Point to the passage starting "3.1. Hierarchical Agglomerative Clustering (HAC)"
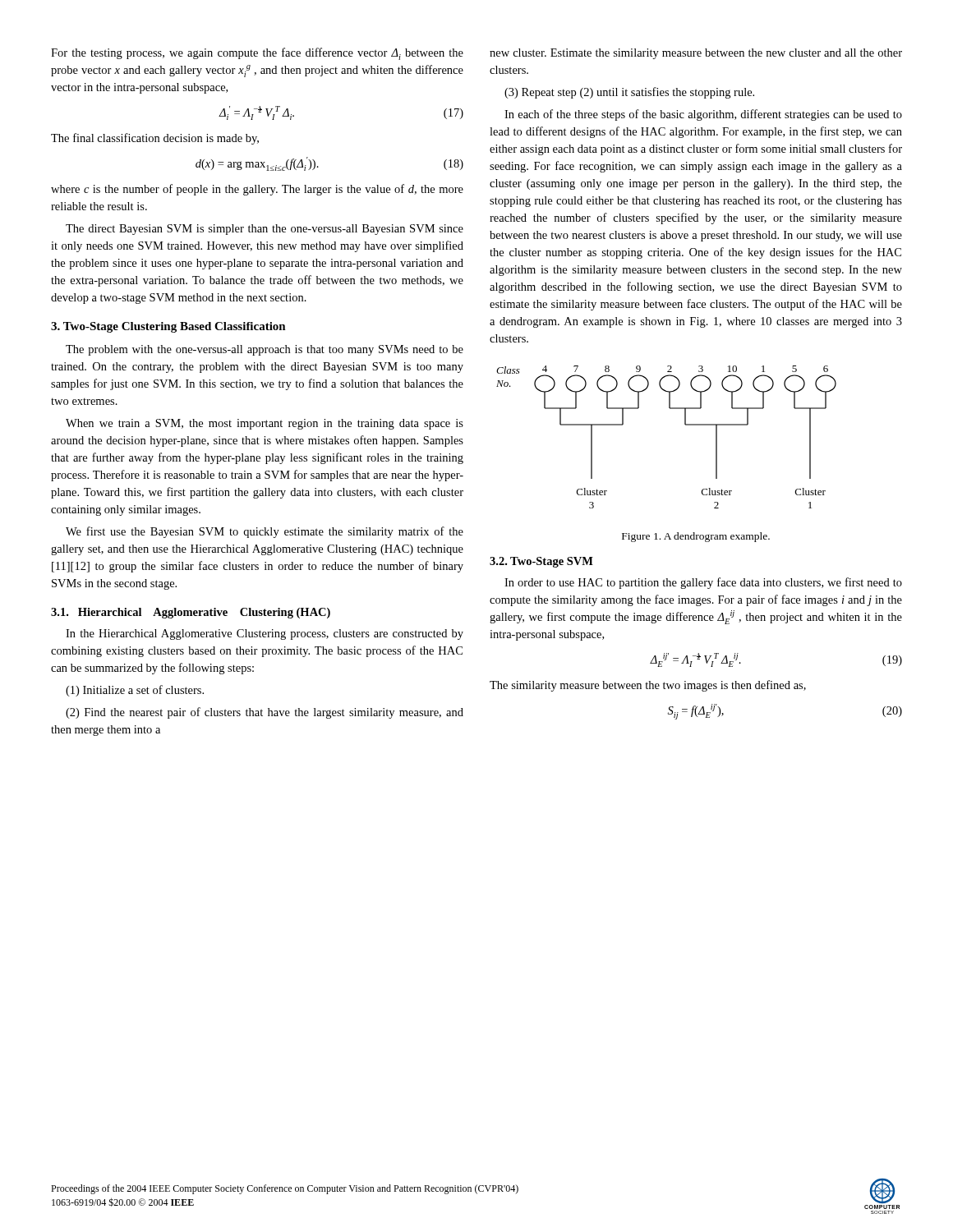 click(257, 612)
